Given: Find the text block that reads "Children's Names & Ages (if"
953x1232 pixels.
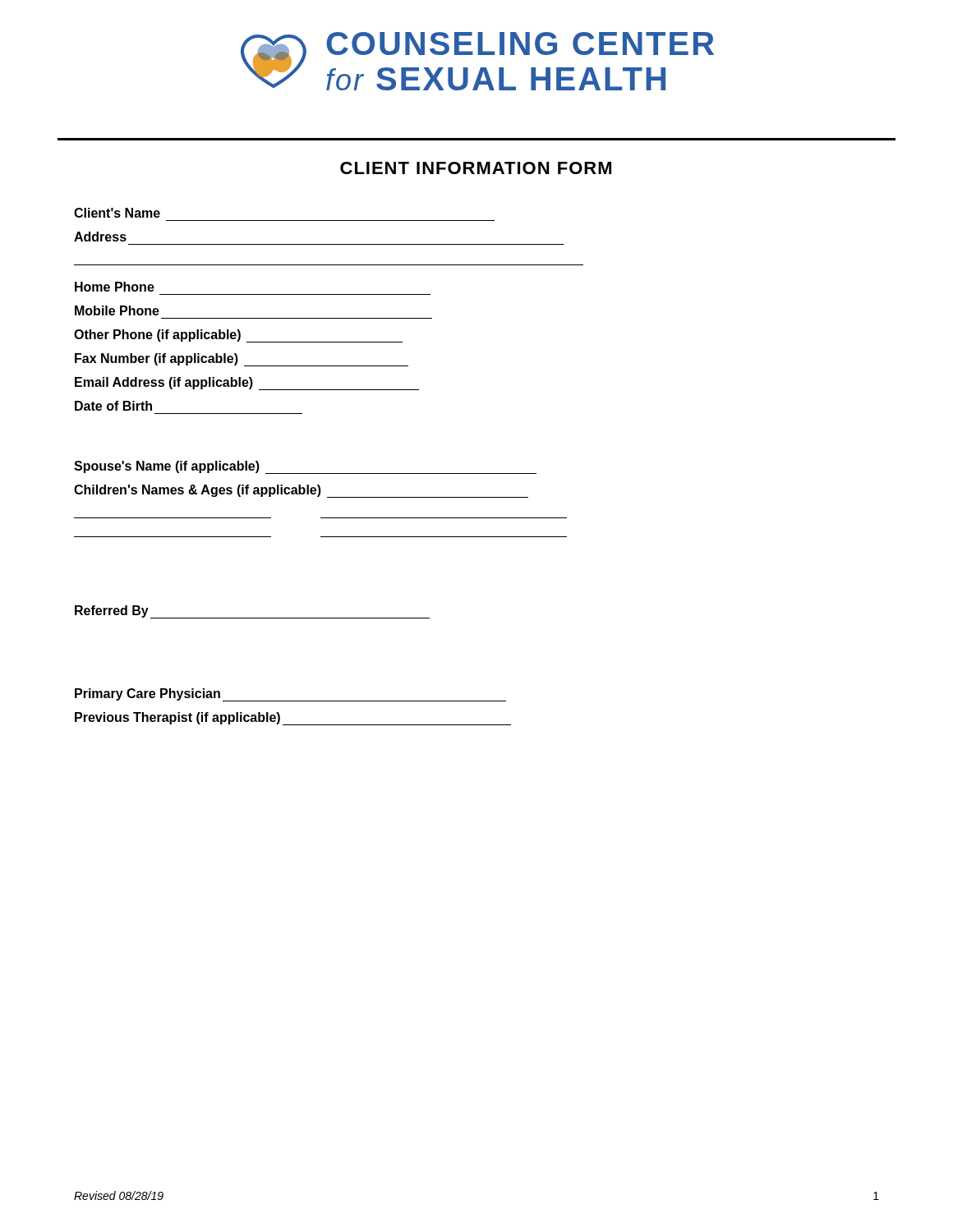Looking at the screenshot, I should [301, 490].
